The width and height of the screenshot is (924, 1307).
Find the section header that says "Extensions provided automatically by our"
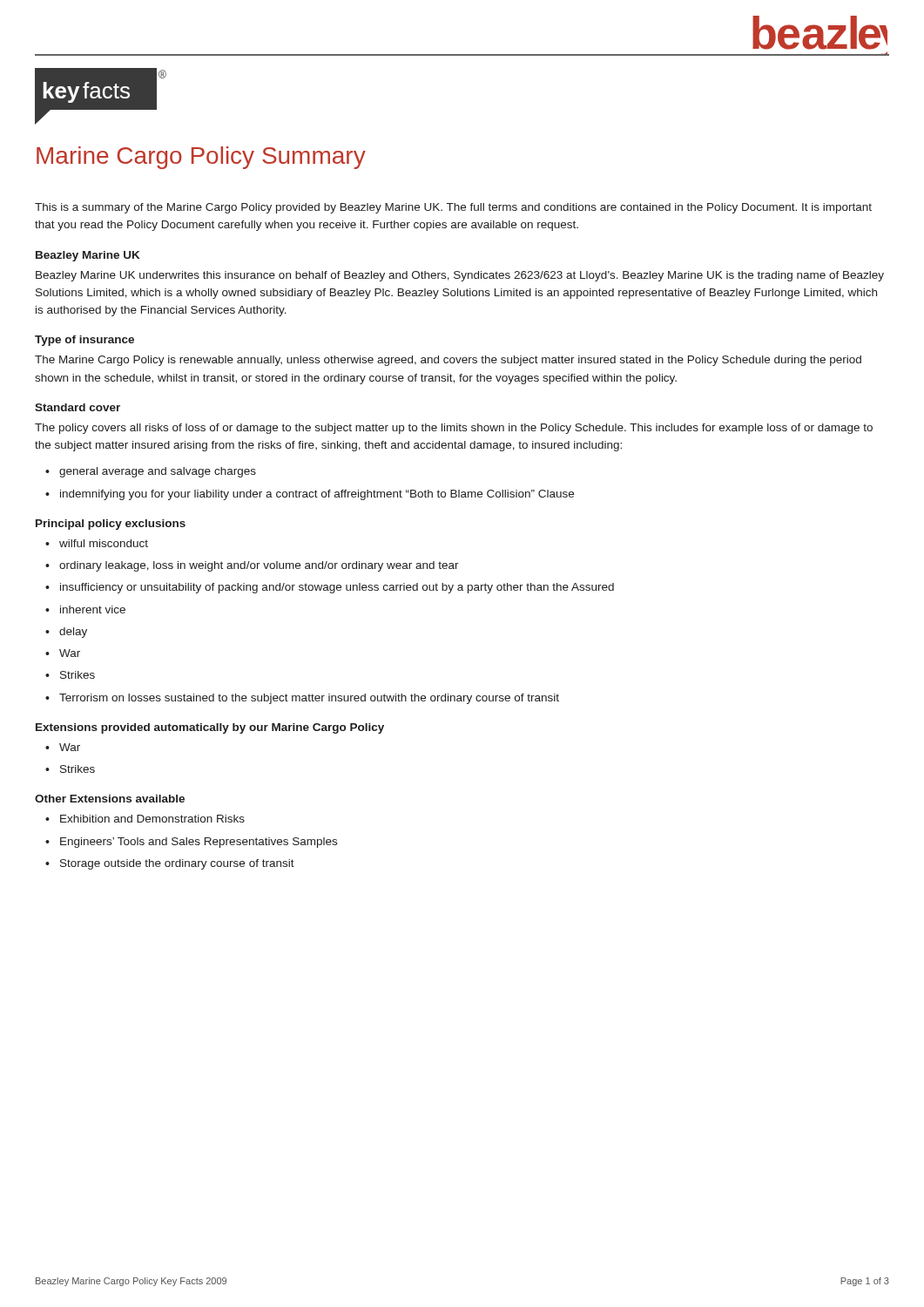(210, 727)
